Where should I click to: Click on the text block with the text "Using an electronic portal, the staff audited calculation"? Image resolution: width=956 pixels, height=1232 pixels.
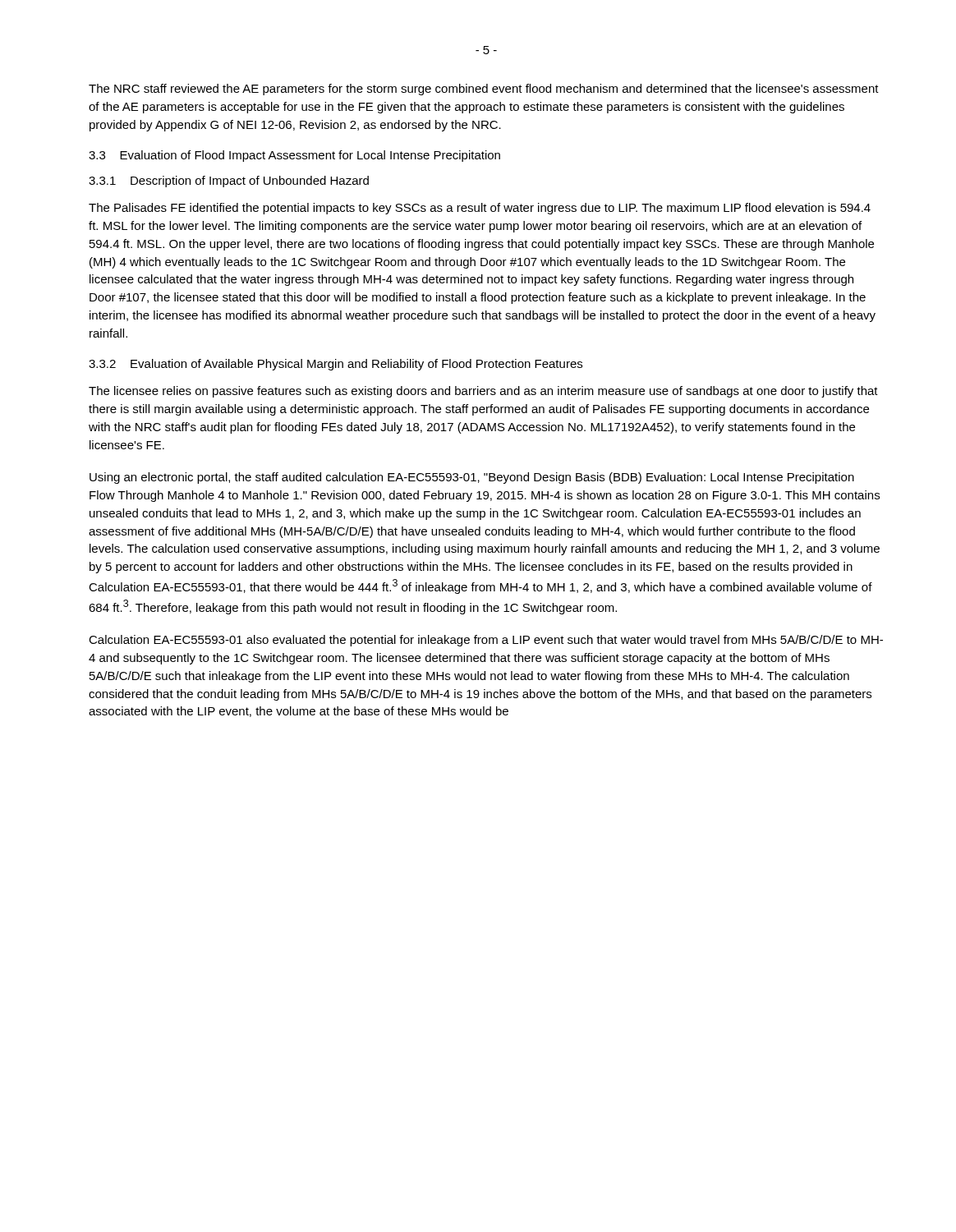tap(484, 542)
